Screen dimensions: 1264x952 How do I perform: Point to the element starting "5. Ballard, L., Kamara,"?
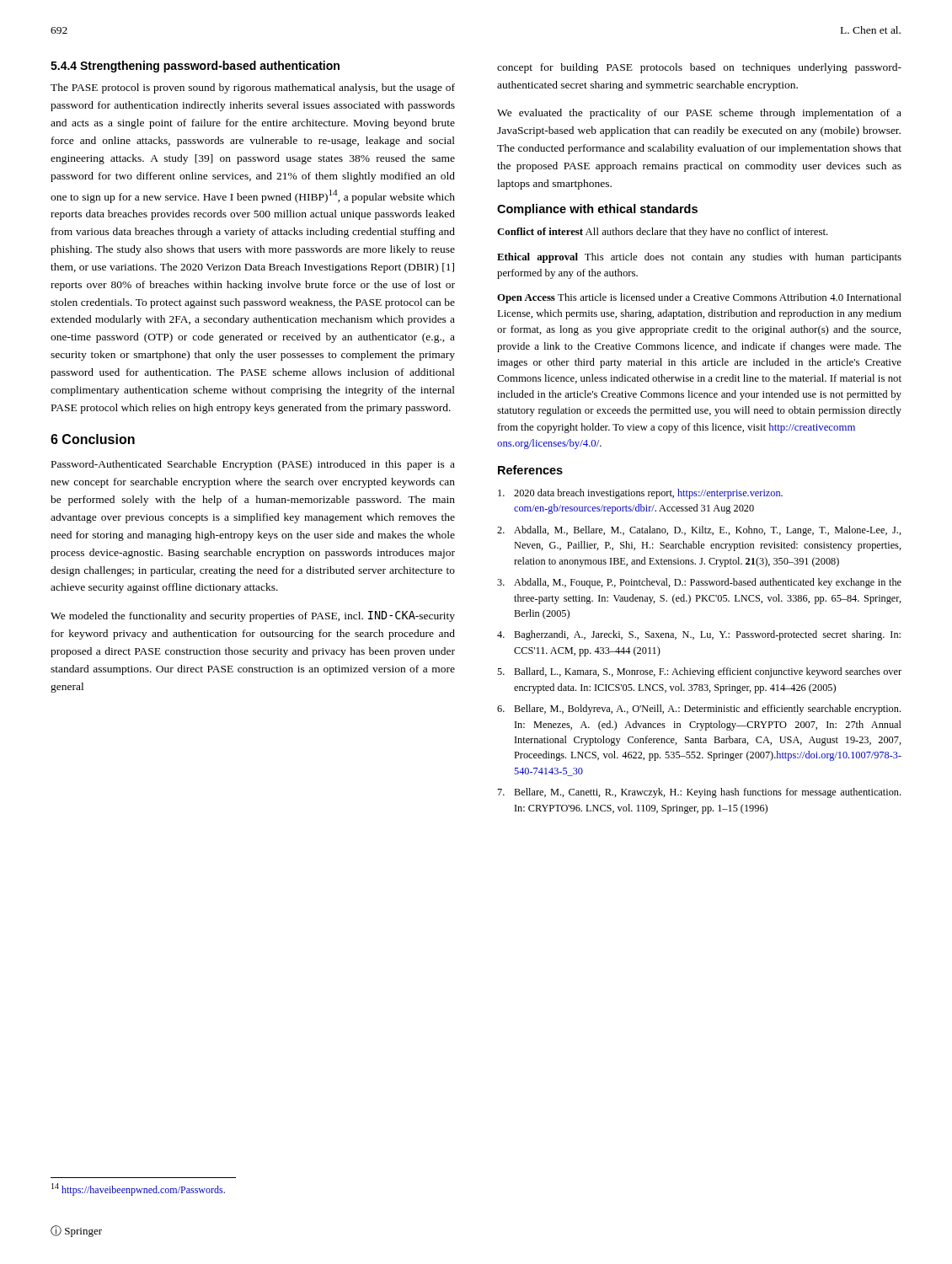(699, 680)
